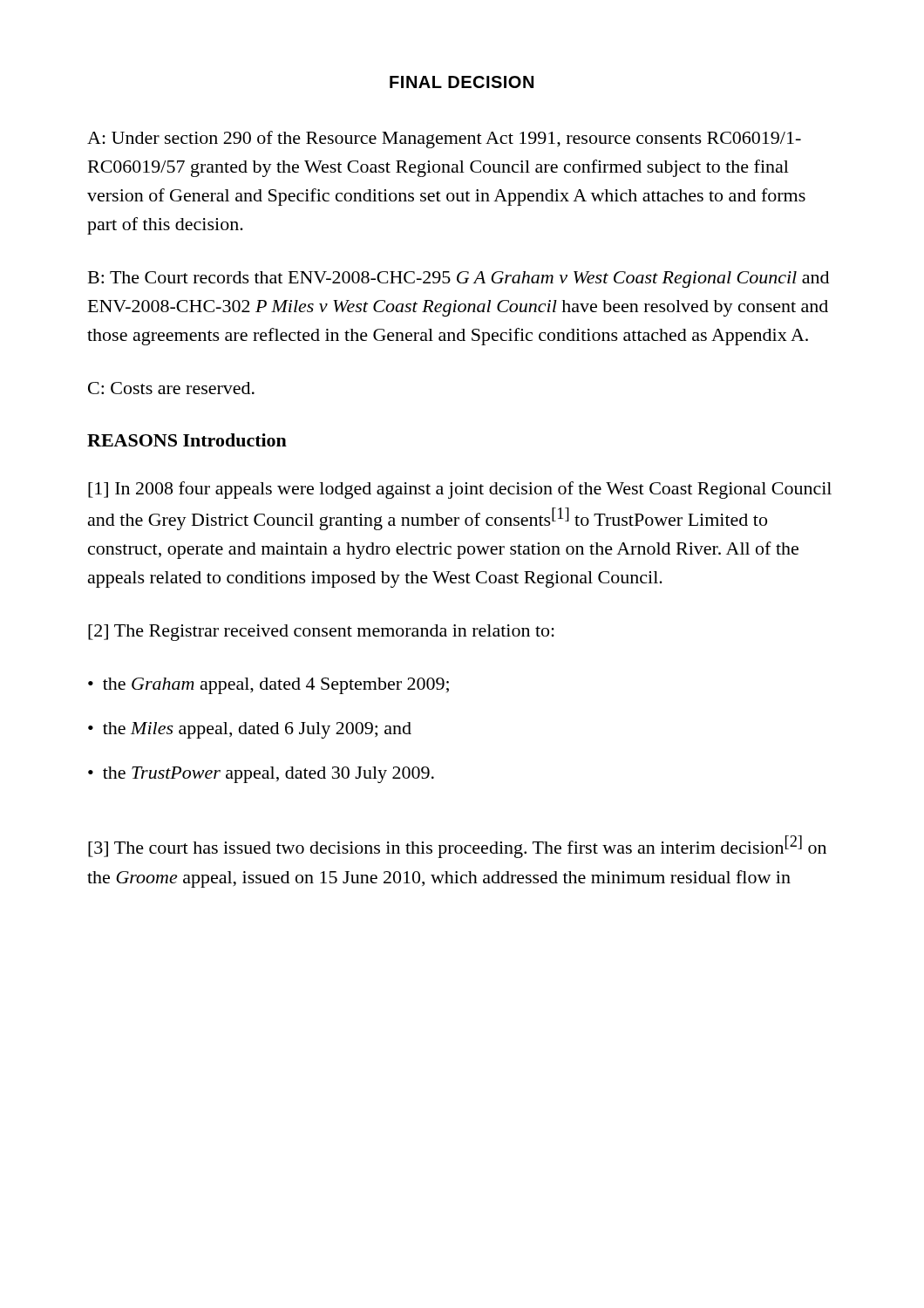Locate the text block that says "A: Under section 290"

[x=446, y=181]
